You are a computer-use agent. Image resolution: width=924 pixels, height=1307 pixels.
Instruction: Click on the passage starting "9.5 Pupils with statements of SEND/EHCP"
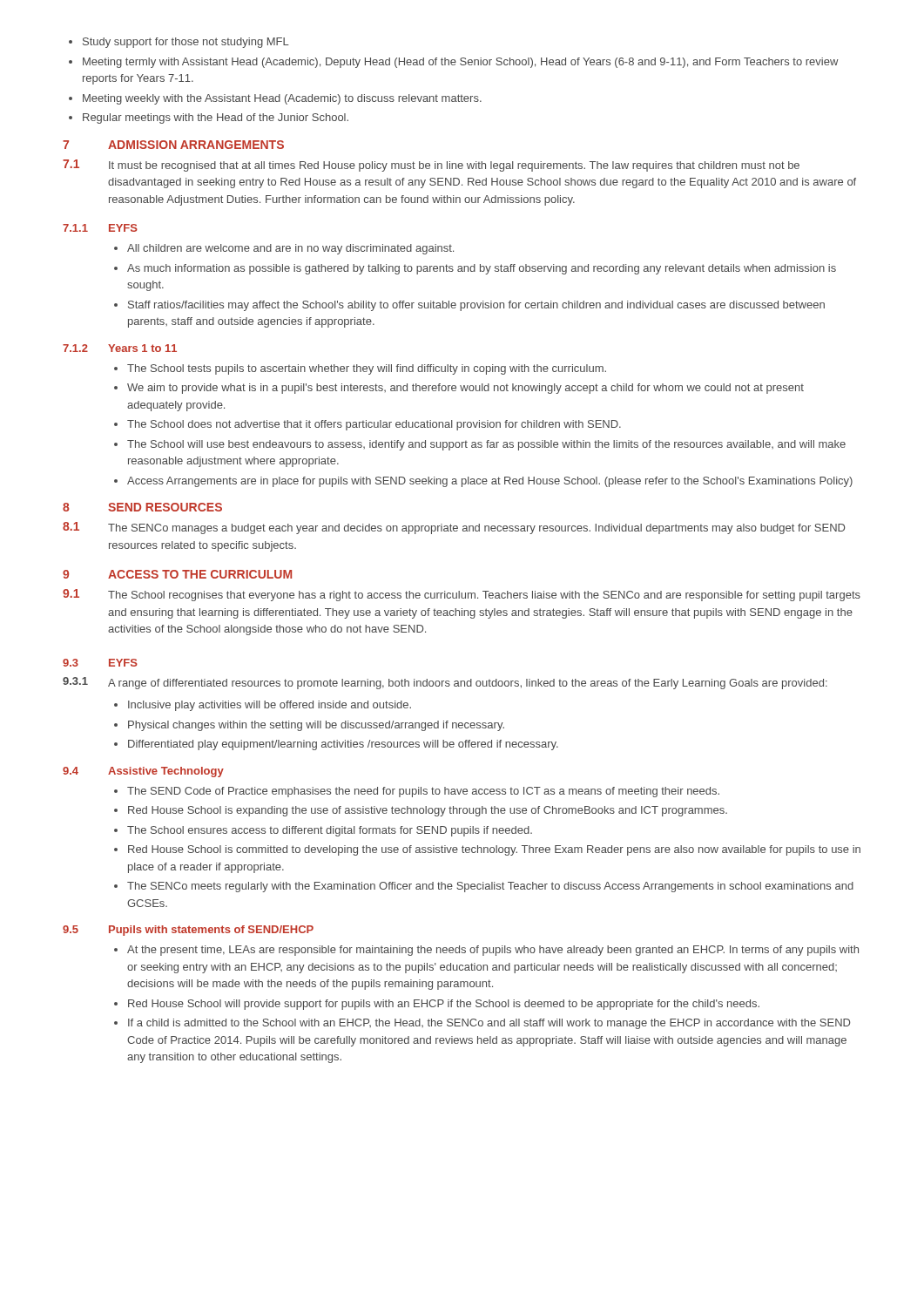[188, 929]
